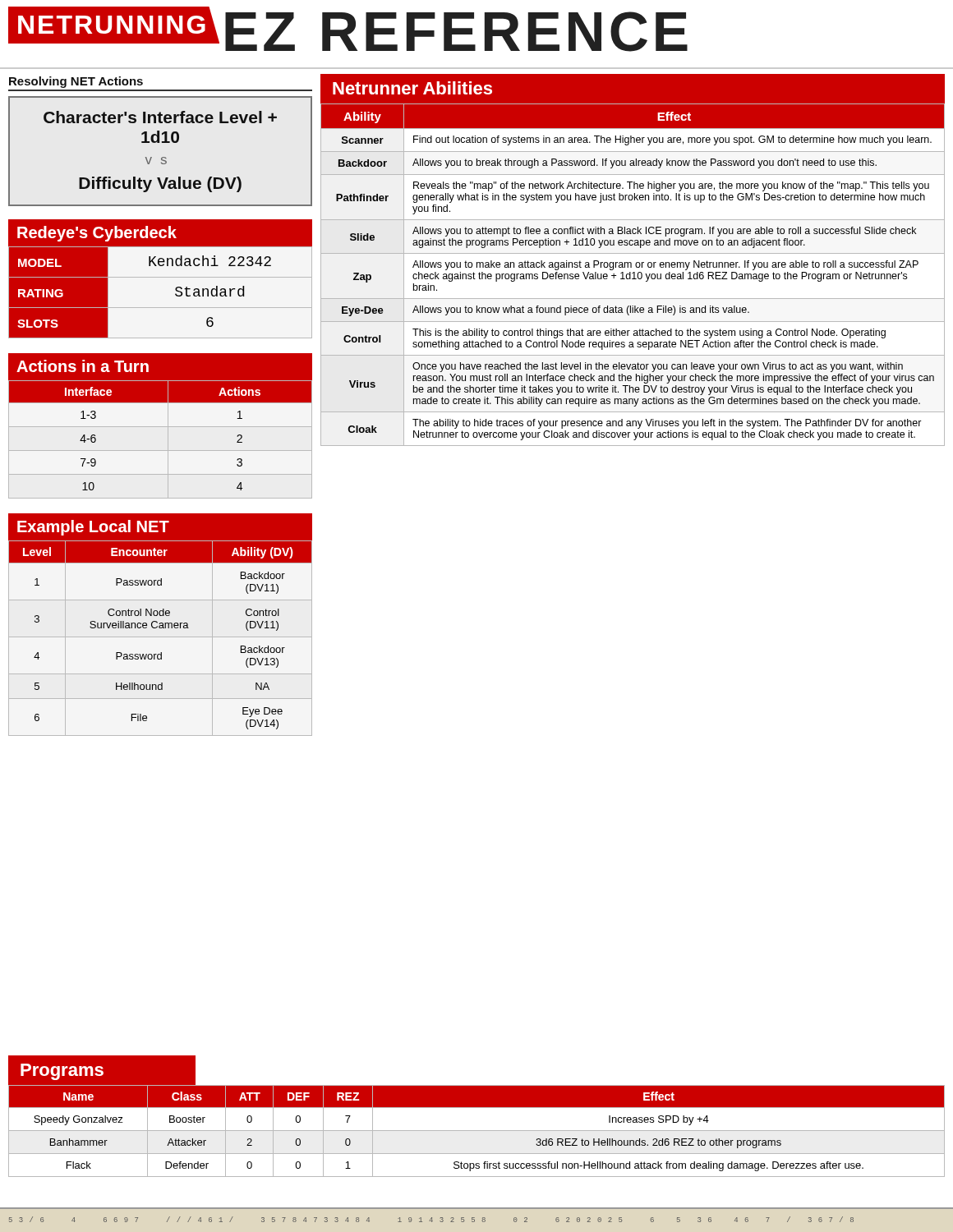Click on the table containing "Kendachi 22342"
953x1232 pixels.
pos(160,292)
